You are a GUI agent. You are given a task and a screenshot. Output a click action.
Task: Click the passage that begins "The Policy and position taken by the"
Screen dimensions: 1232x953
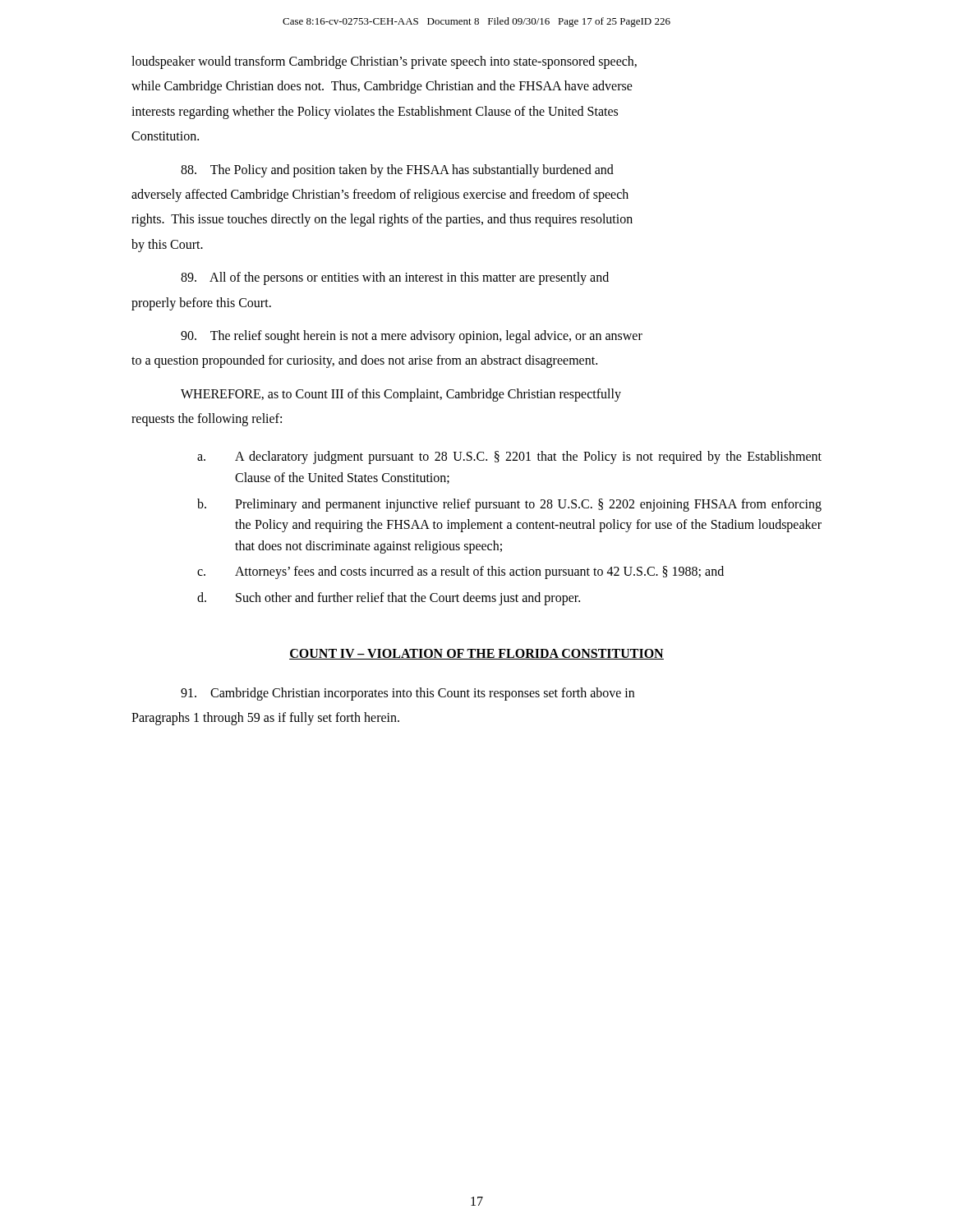point(476,207)
